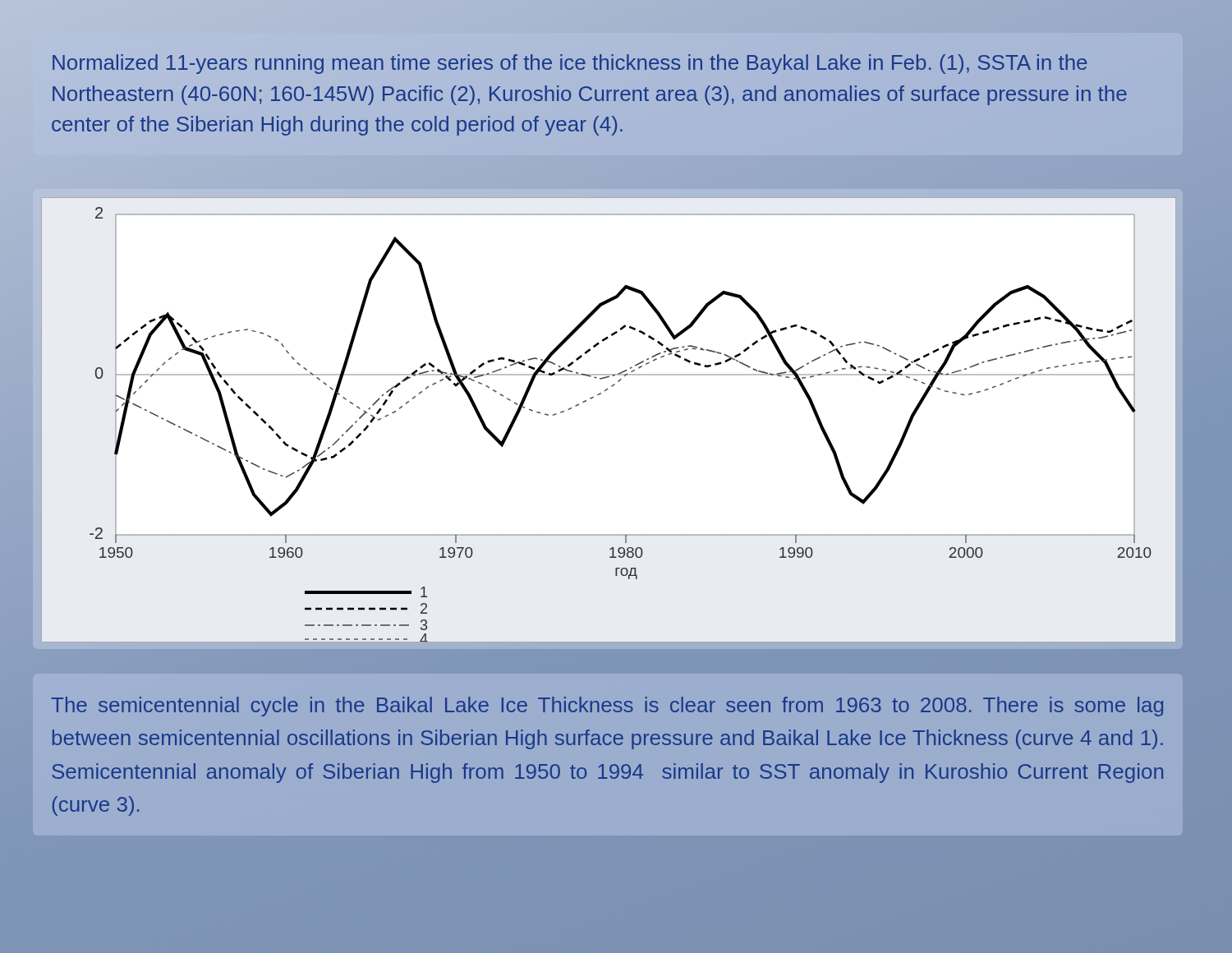Find the text block that says "The semicentennial cycle in the Baikal"

(608, 755)
